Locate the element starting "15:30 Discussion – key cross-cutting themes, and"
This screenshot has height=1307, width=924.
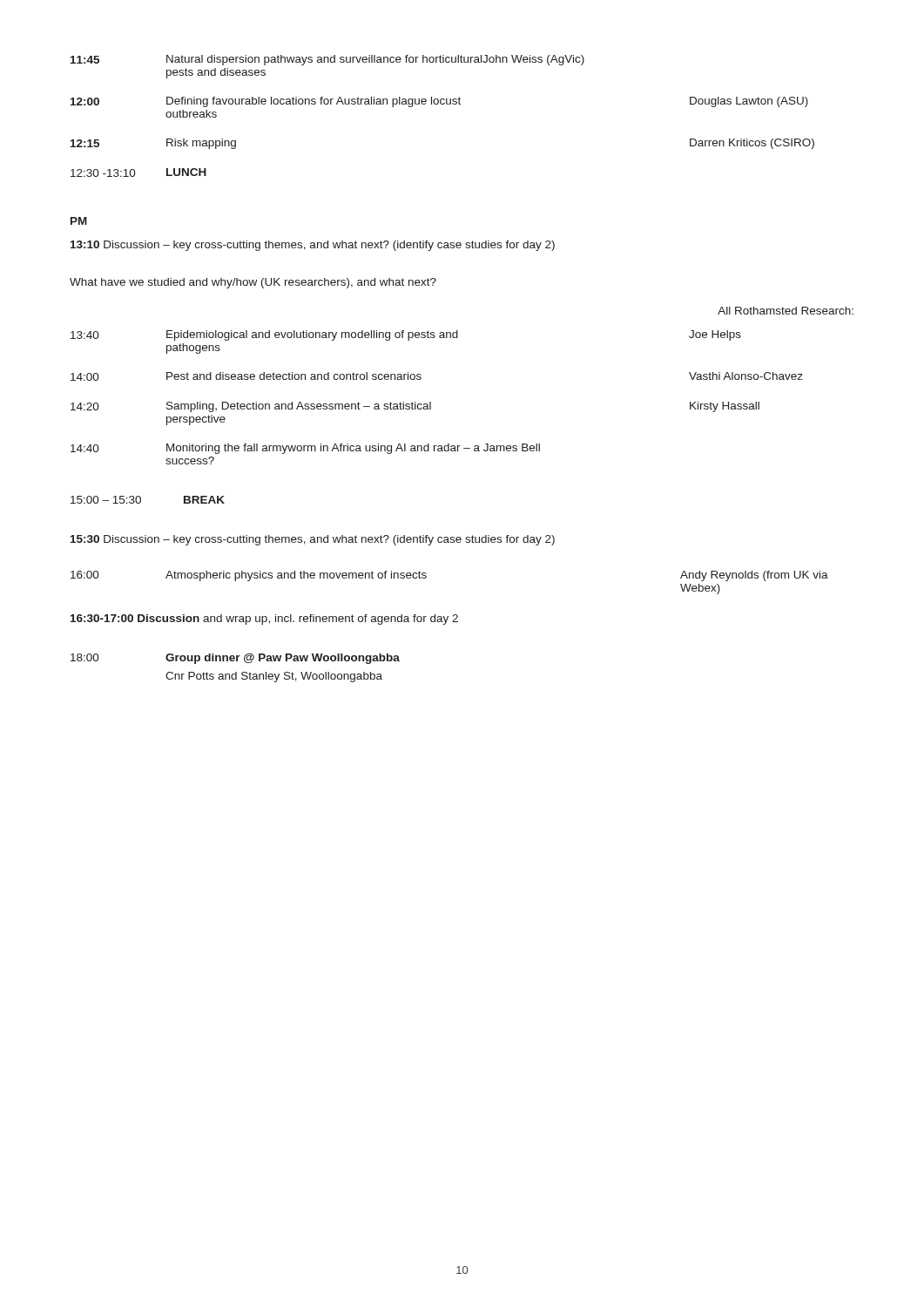coord(312,539)
